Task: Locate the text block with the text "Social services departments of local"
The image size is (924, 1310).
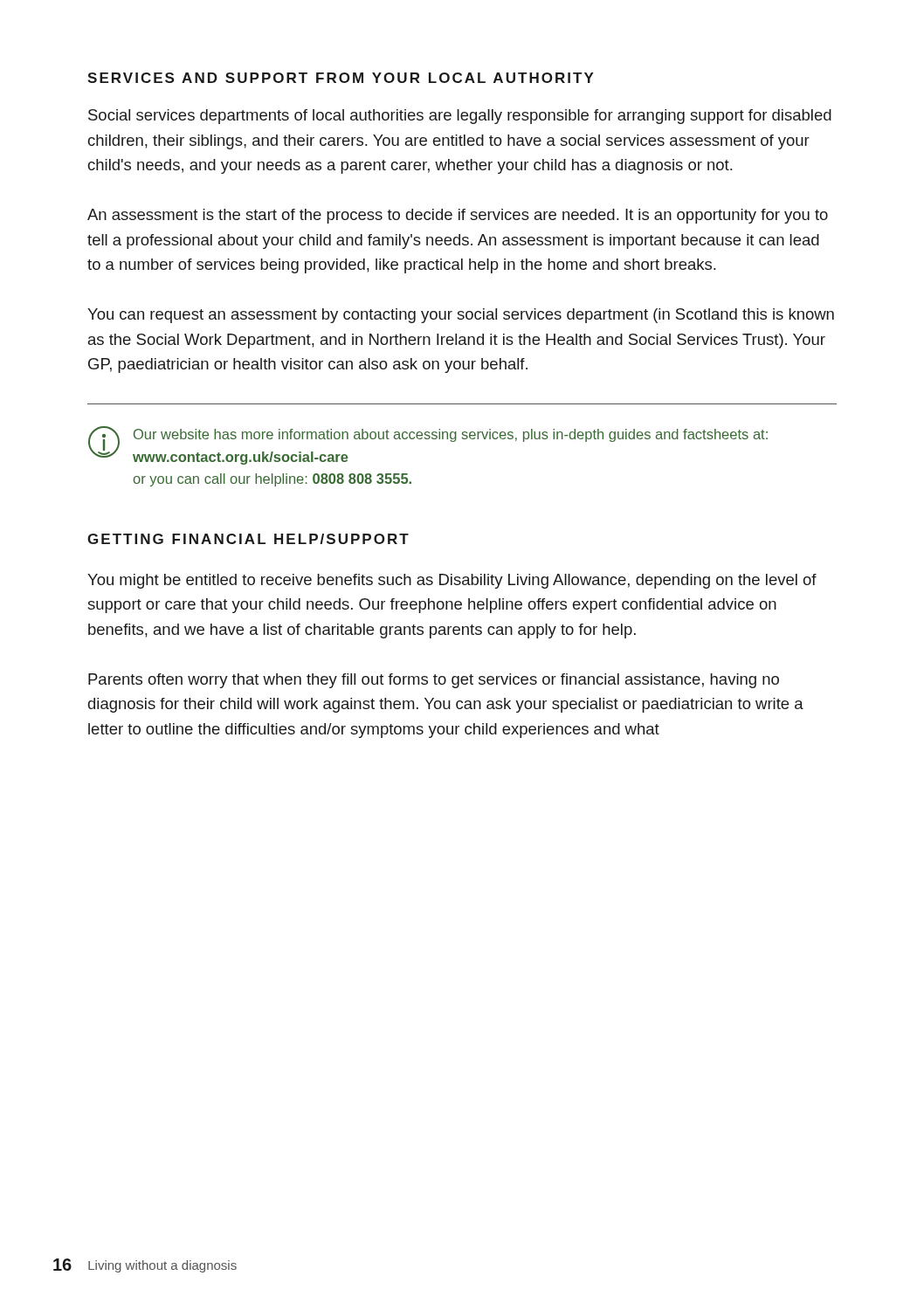Action: tap(460, 140)
